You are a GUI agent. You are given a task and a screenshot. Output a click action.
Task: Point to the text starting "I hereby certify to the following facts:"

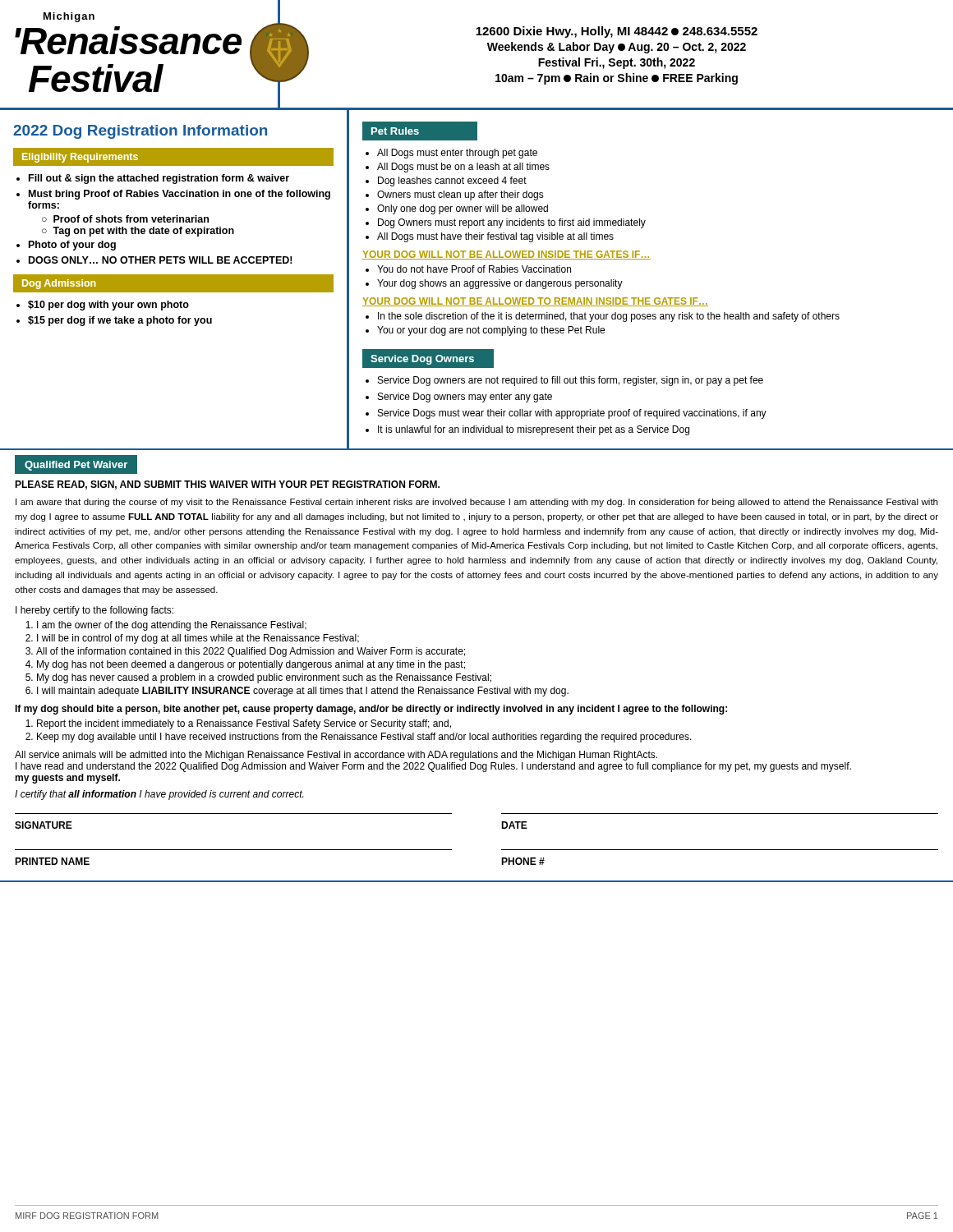(94, 610)
